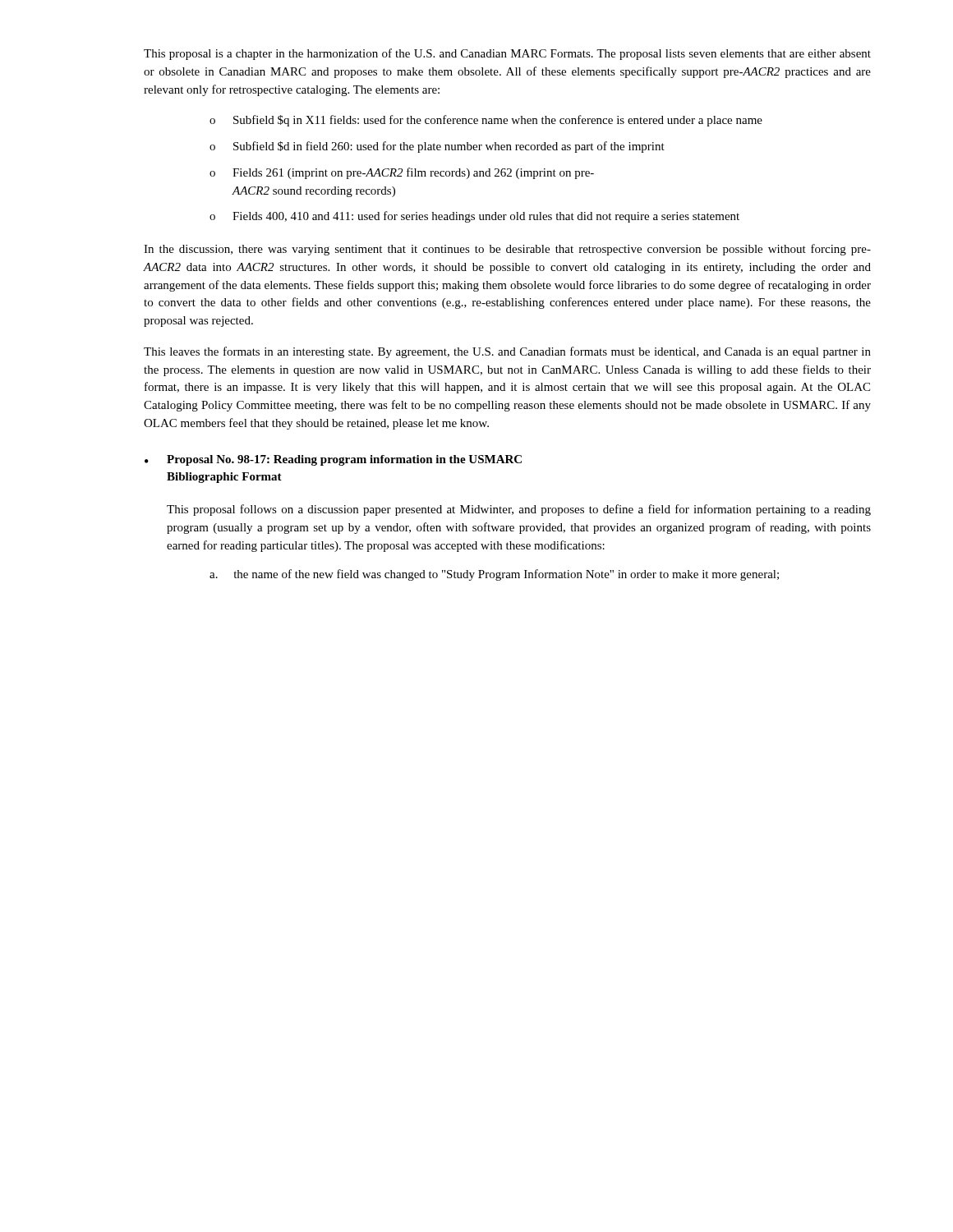Select the text block containing "In the discussion, there was varying"
Viewport: 953px width, 1232px height.
point(507,285)
